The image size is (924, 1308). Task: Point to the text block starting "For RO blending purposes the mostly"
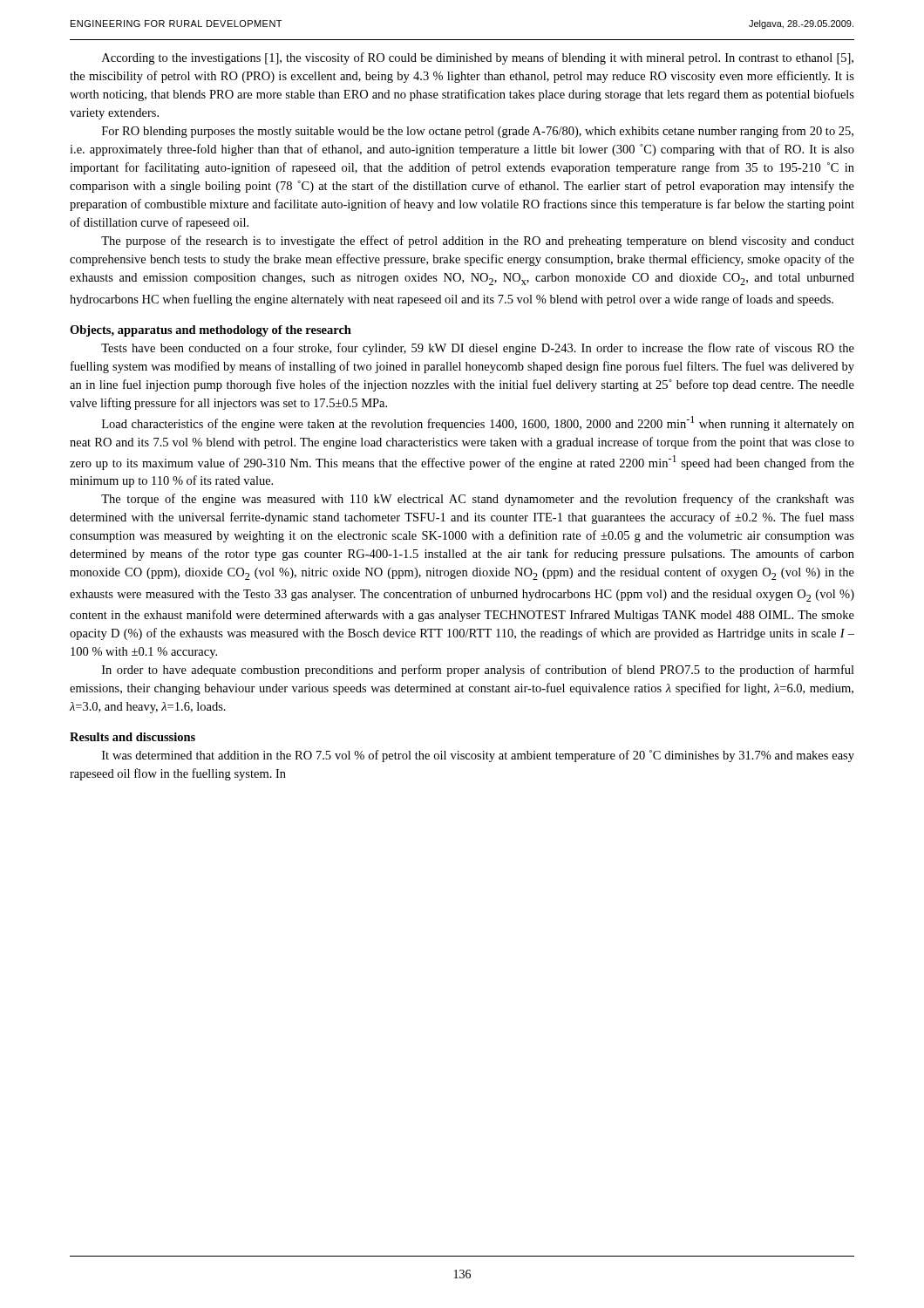[462, 177]
